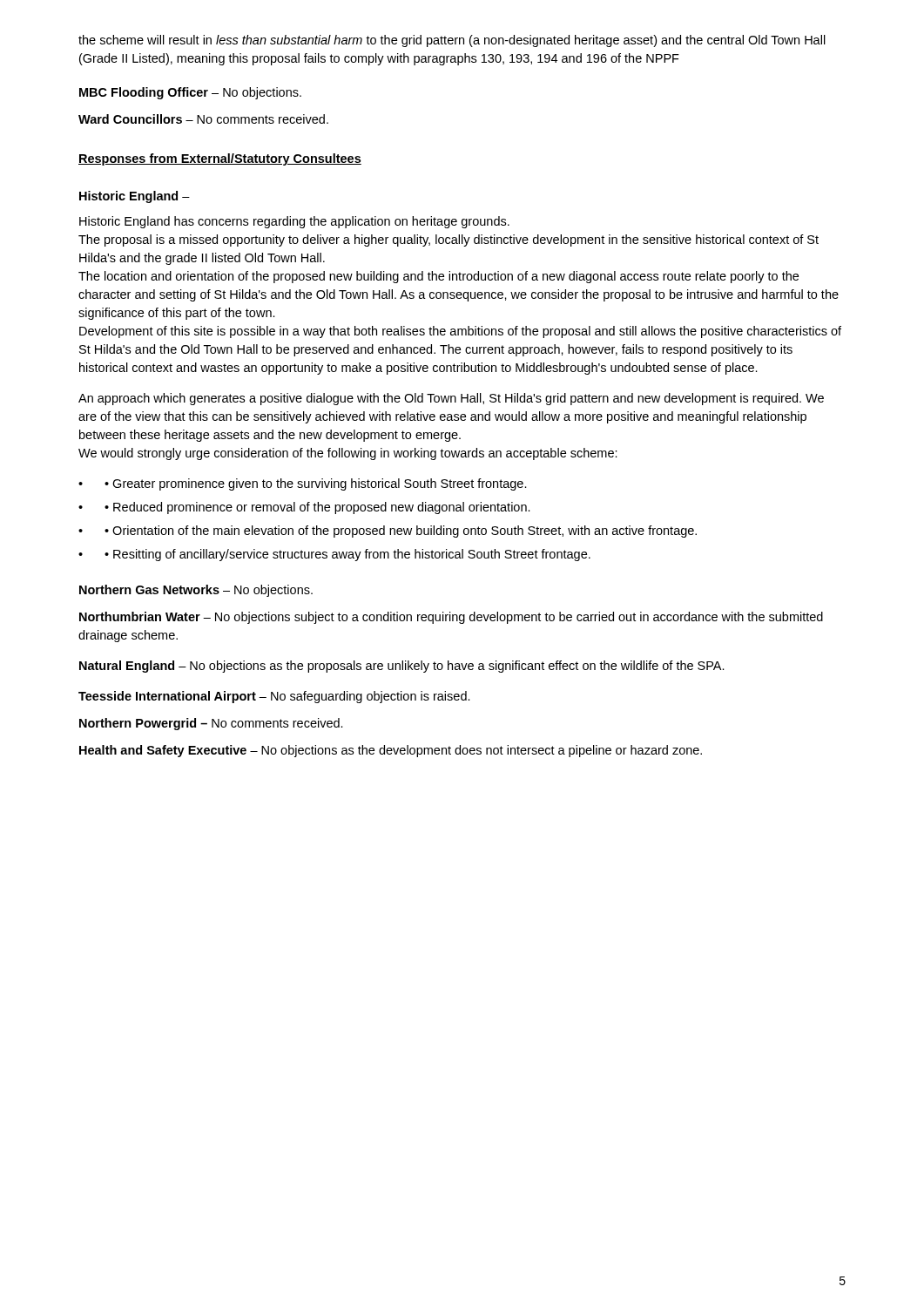Find the section header with the text "Responses from External/Statutory Consultees"
The height and width of the screenshot is (1307, 924).
tap(220, 159)
